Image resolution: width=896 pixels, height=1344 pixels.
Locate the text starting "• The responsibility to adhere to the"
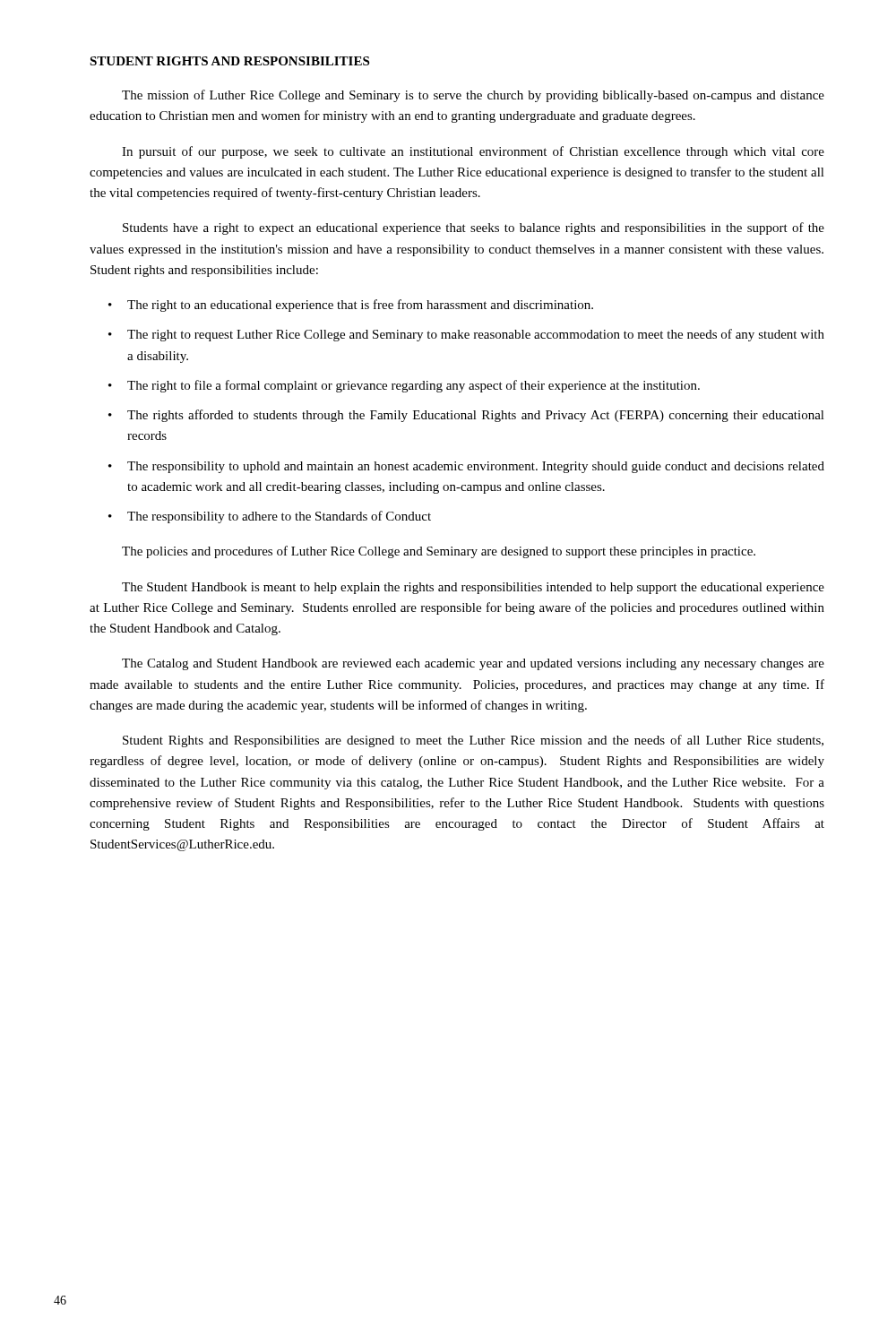click(270, 517)
